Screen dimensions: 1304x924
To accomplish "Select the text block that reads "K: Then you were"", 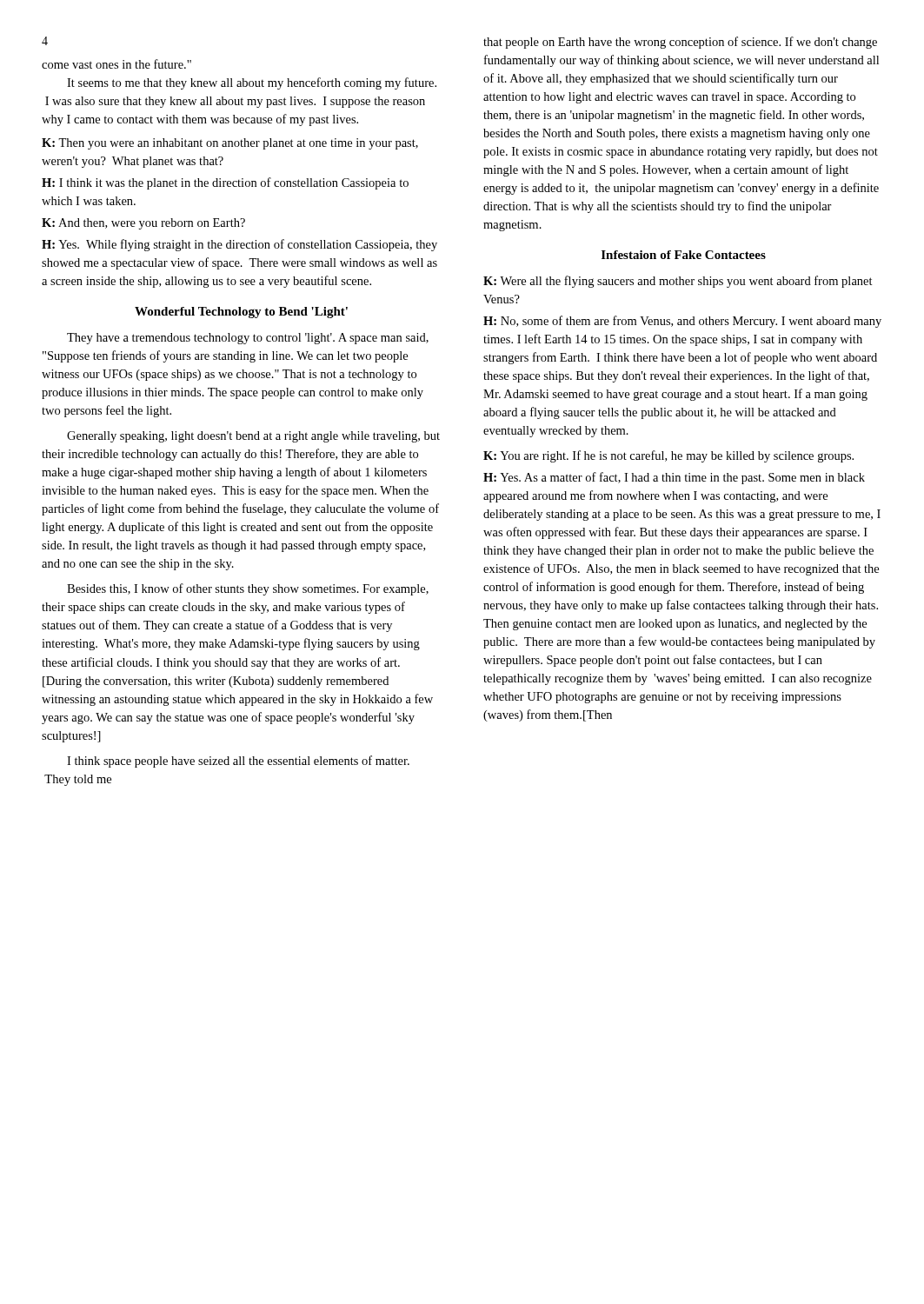I will [230, 152].
